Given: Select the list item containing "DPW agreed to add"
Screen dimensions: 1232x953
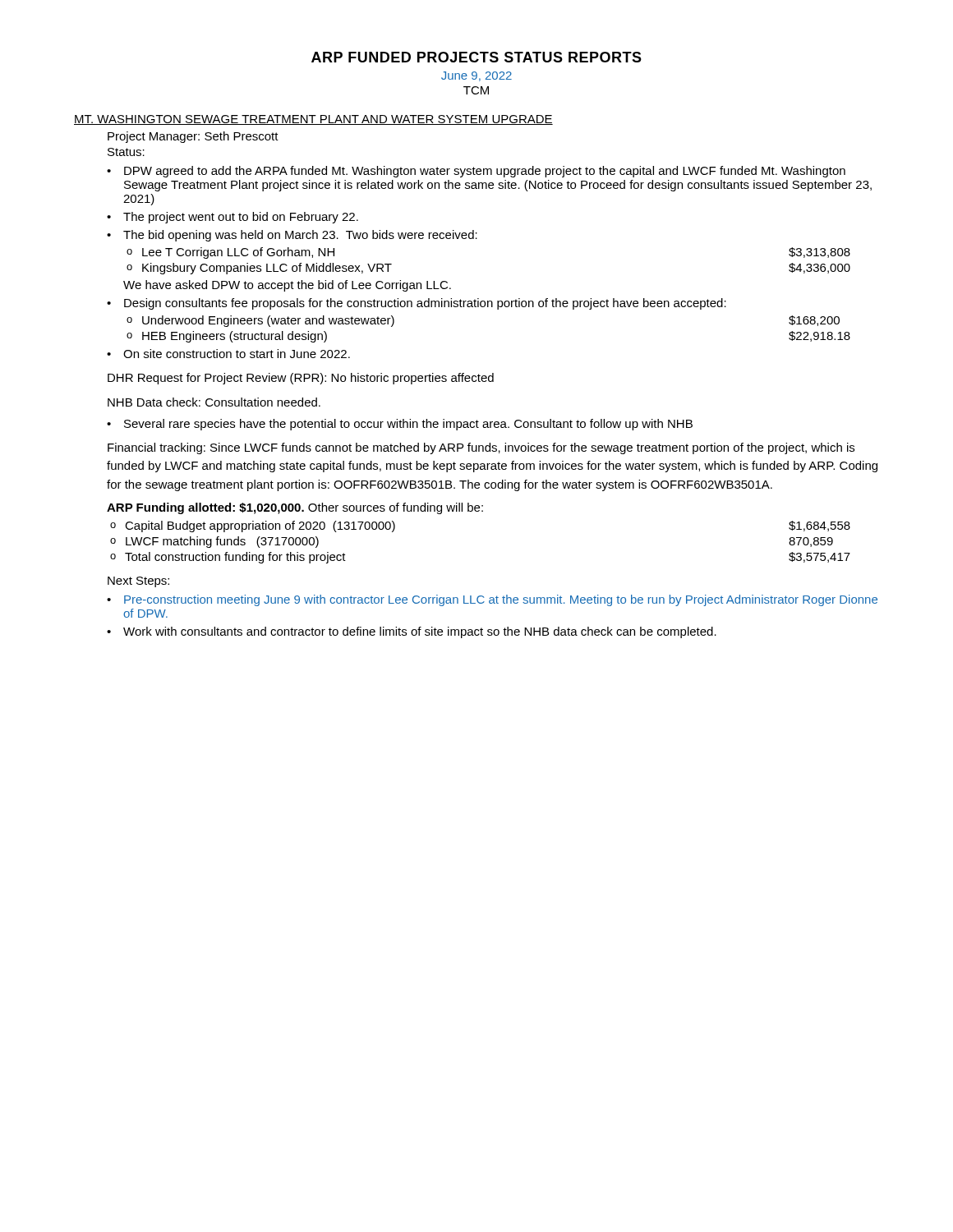Looking at the screenshot, I should [498, 184].
